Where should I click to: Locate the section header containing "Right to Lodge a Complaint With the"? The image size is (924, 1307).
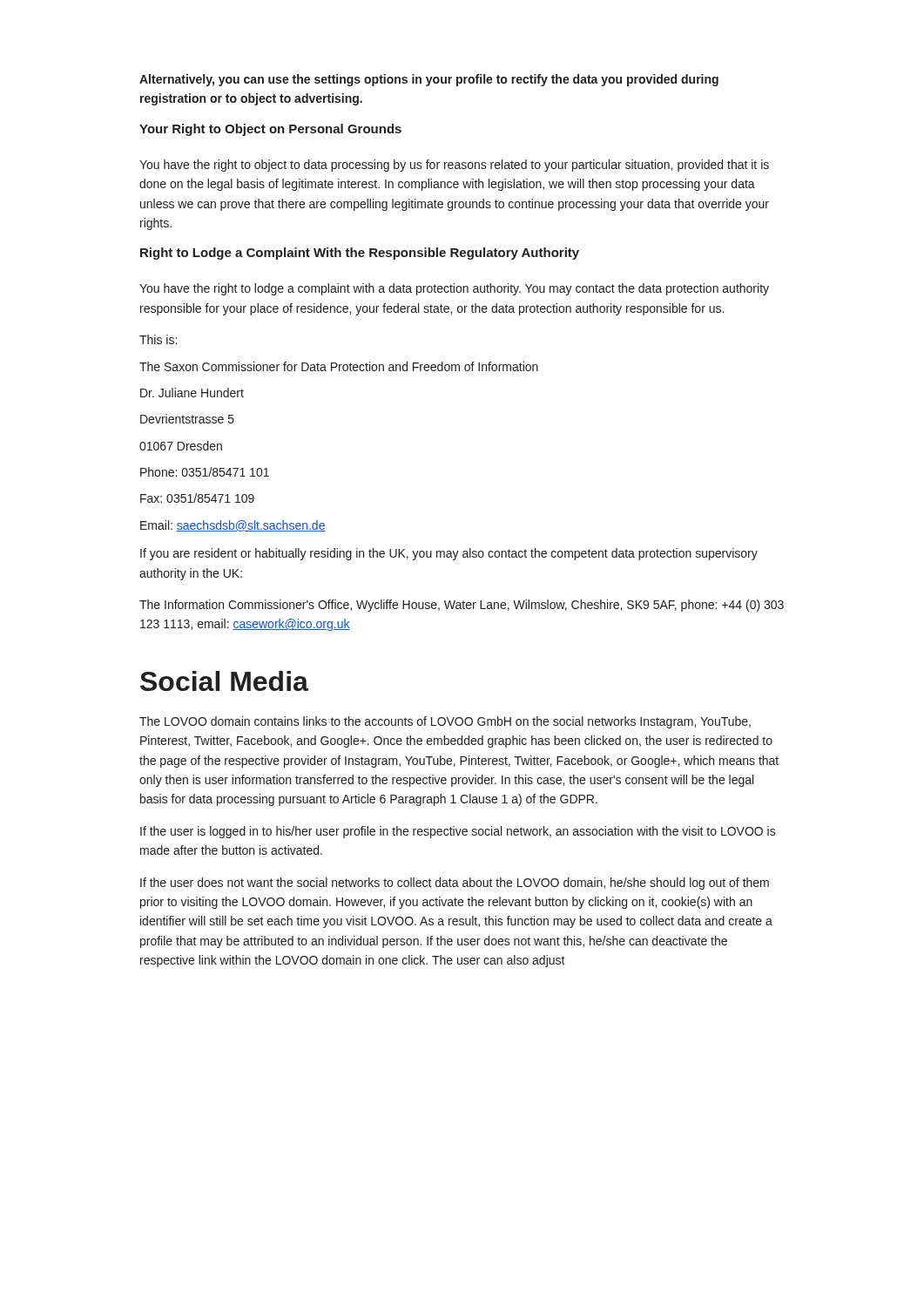coord(462,253)
